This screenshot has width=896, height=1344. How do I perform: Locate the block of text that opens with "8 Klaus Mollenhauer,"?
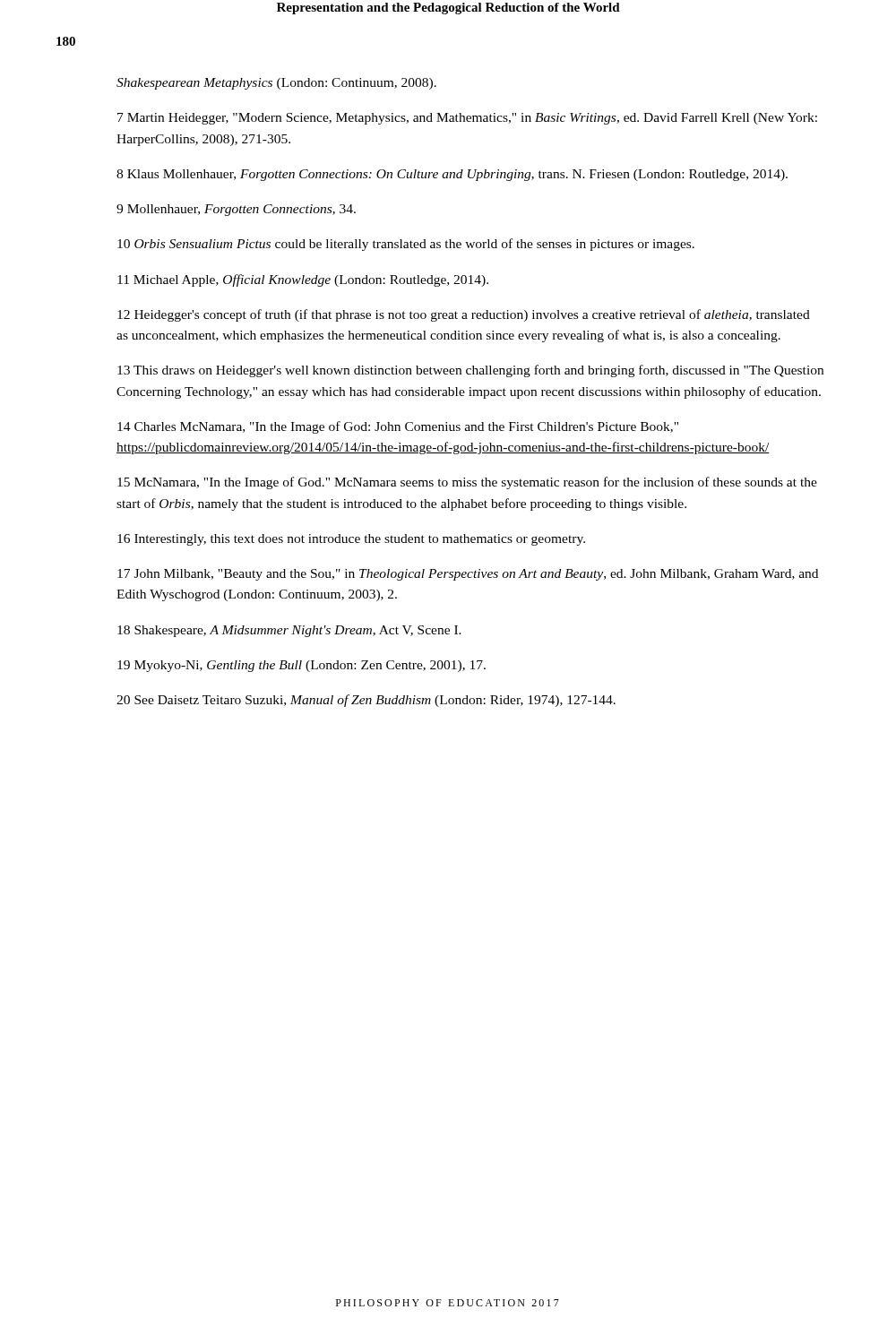click(452, 173)
